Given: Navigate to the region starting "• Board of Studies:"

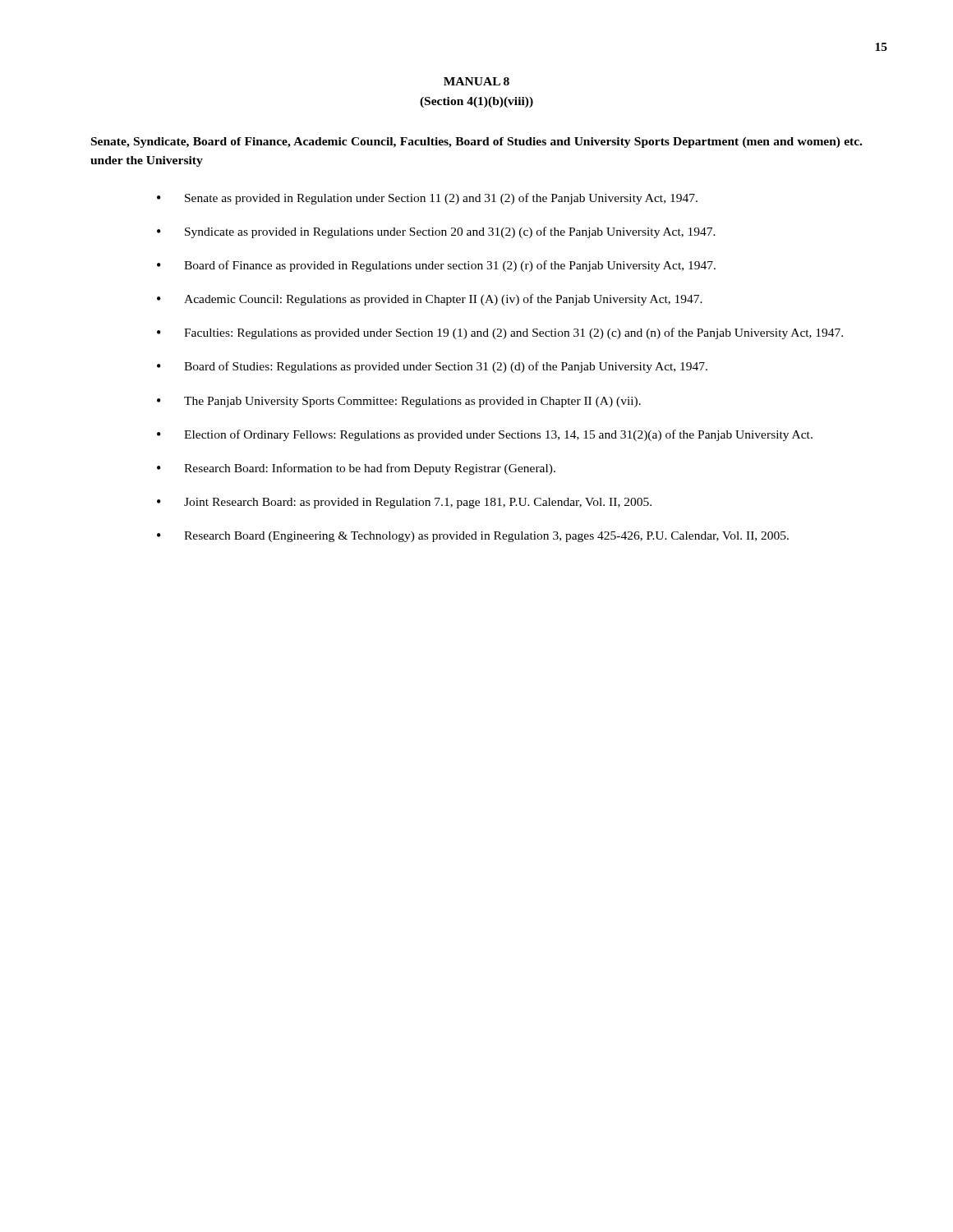Looking at the screenshot, I should 509,367.
